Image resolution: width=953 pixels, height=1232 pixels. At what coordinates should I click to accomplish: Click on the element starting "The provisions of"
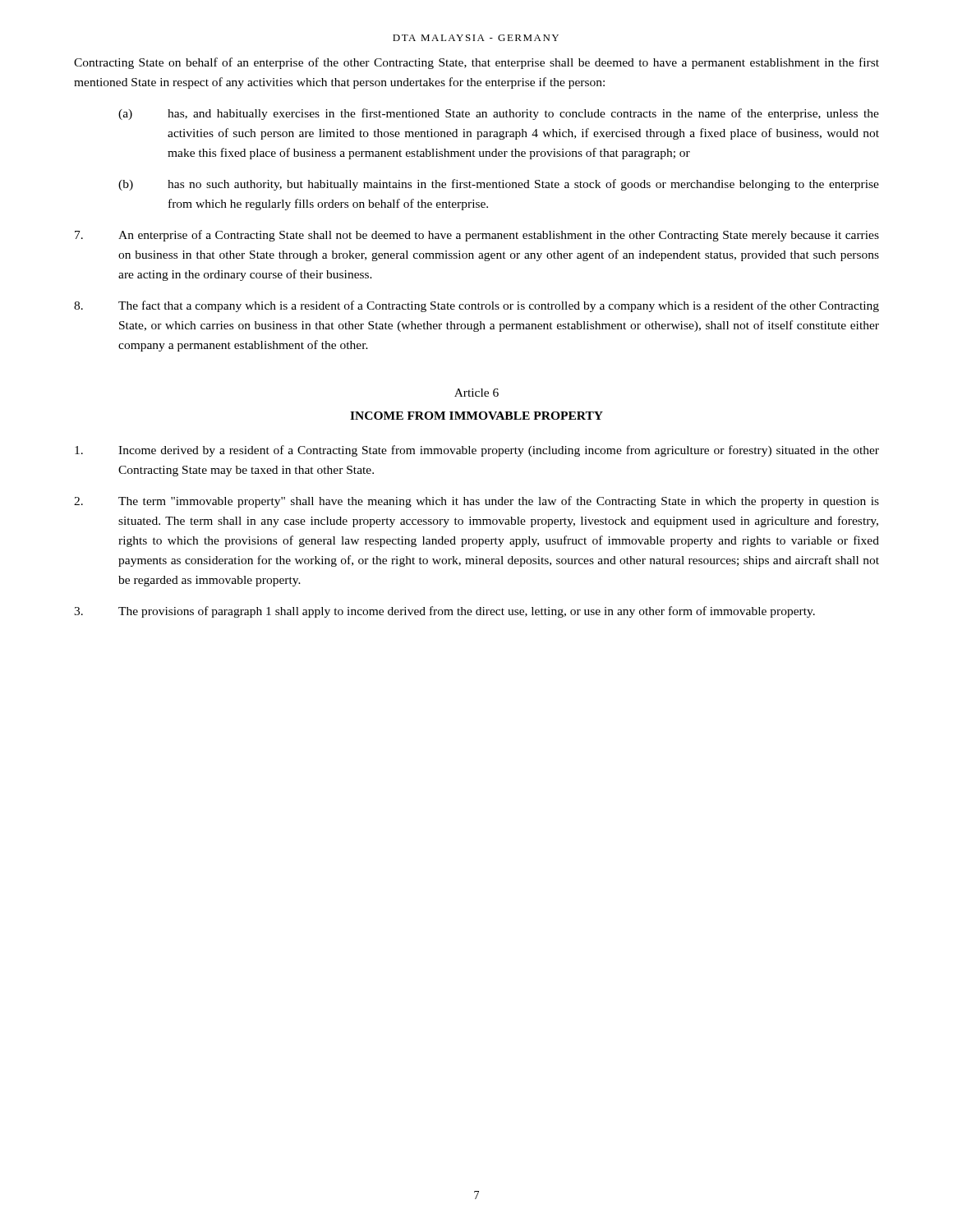[476, 611]
